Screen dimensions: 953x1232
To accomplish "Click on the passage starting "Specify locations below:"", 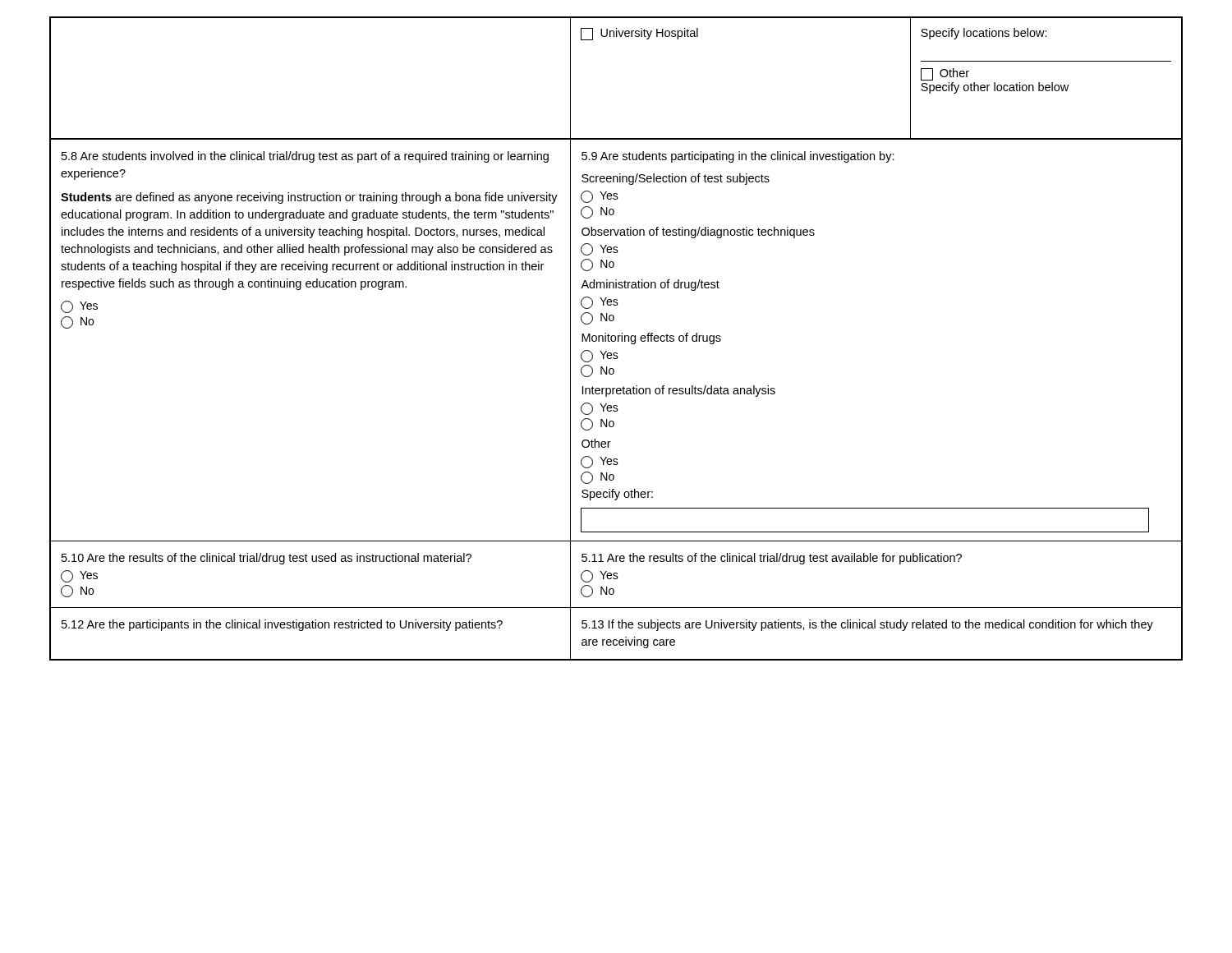I will (x=984, y=33).
